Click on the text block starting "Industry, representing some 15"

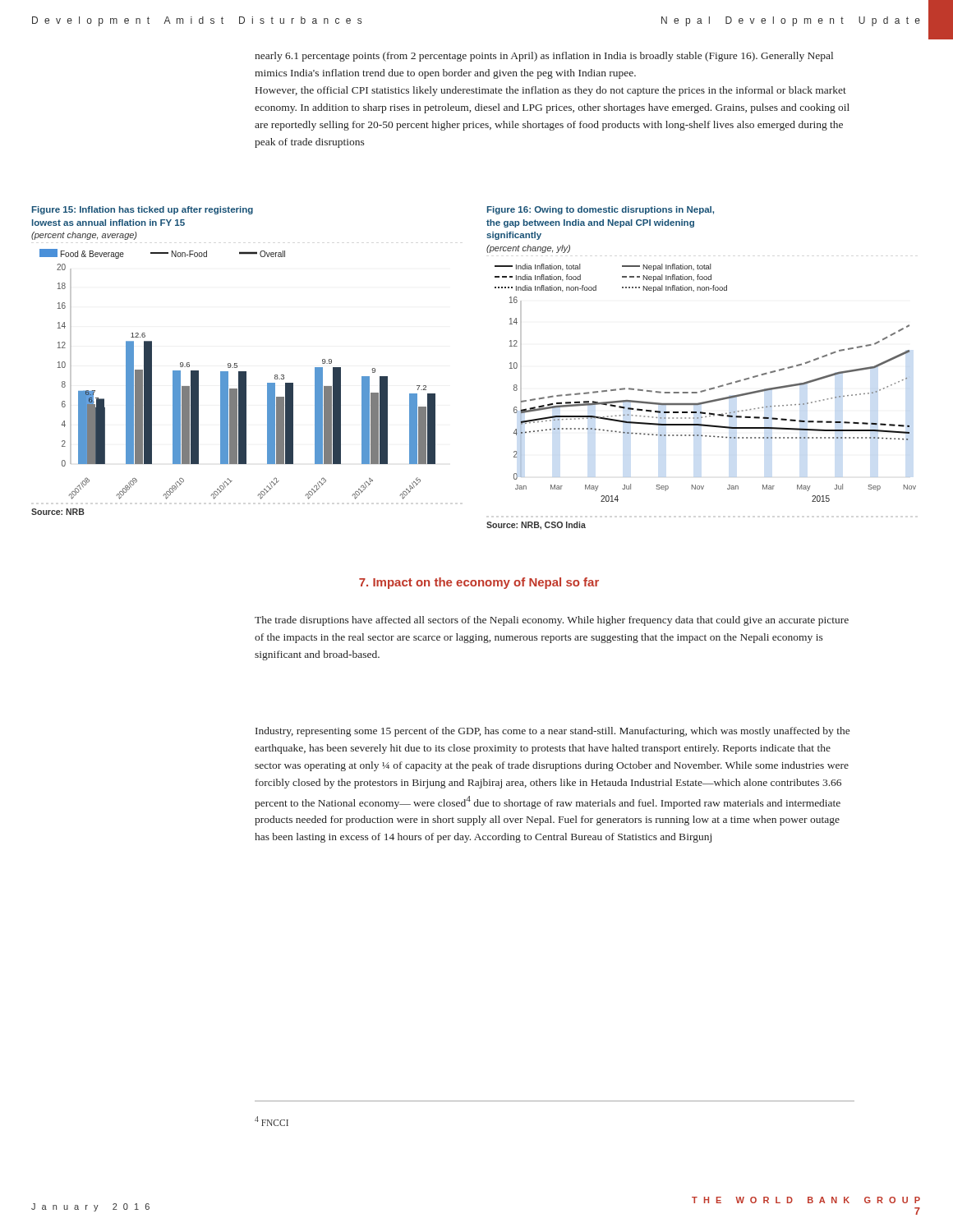(x=552, y=784)
